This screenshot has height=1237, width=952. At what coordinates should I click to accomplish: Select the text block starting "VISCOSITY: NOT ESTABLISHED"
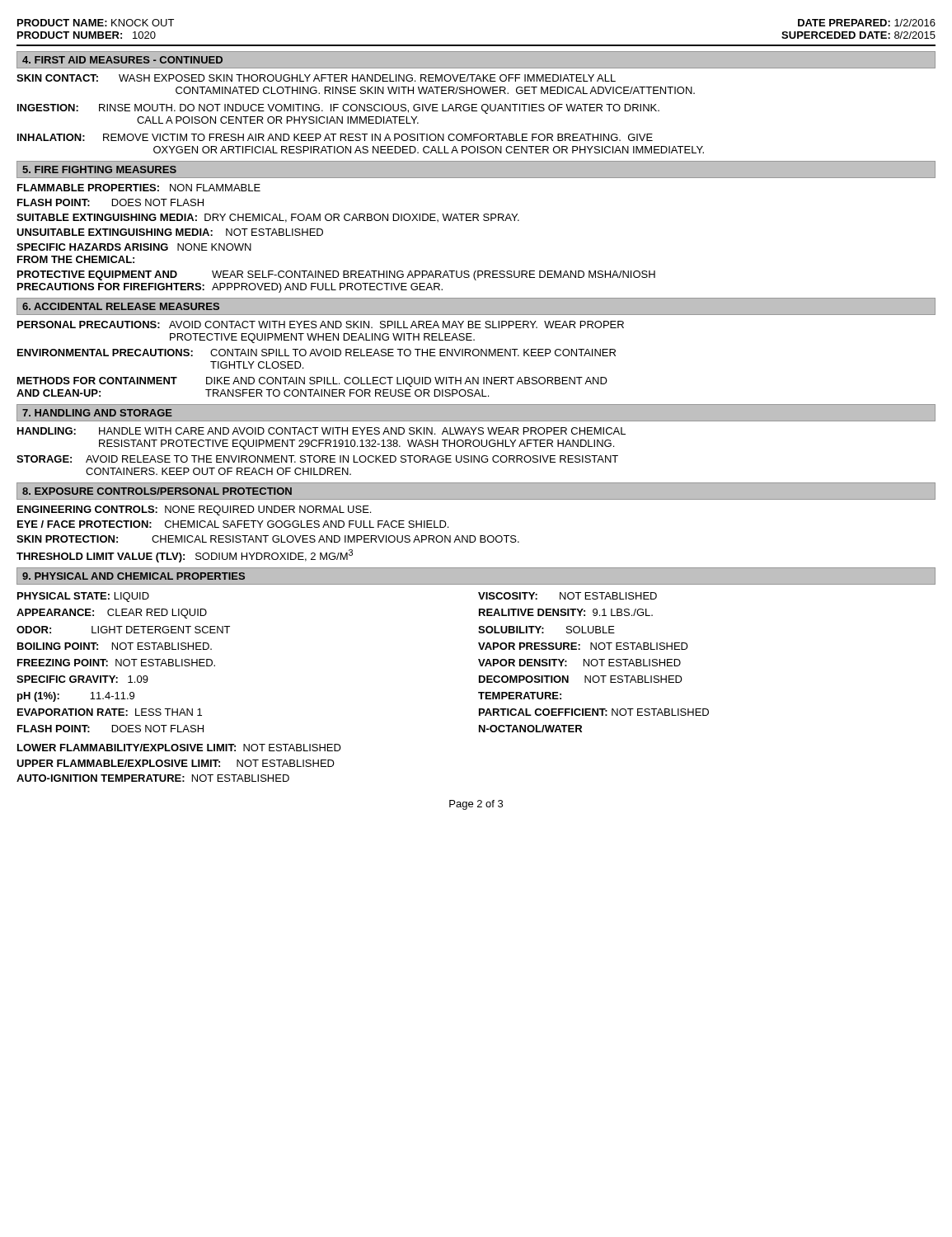coord(567,596)
